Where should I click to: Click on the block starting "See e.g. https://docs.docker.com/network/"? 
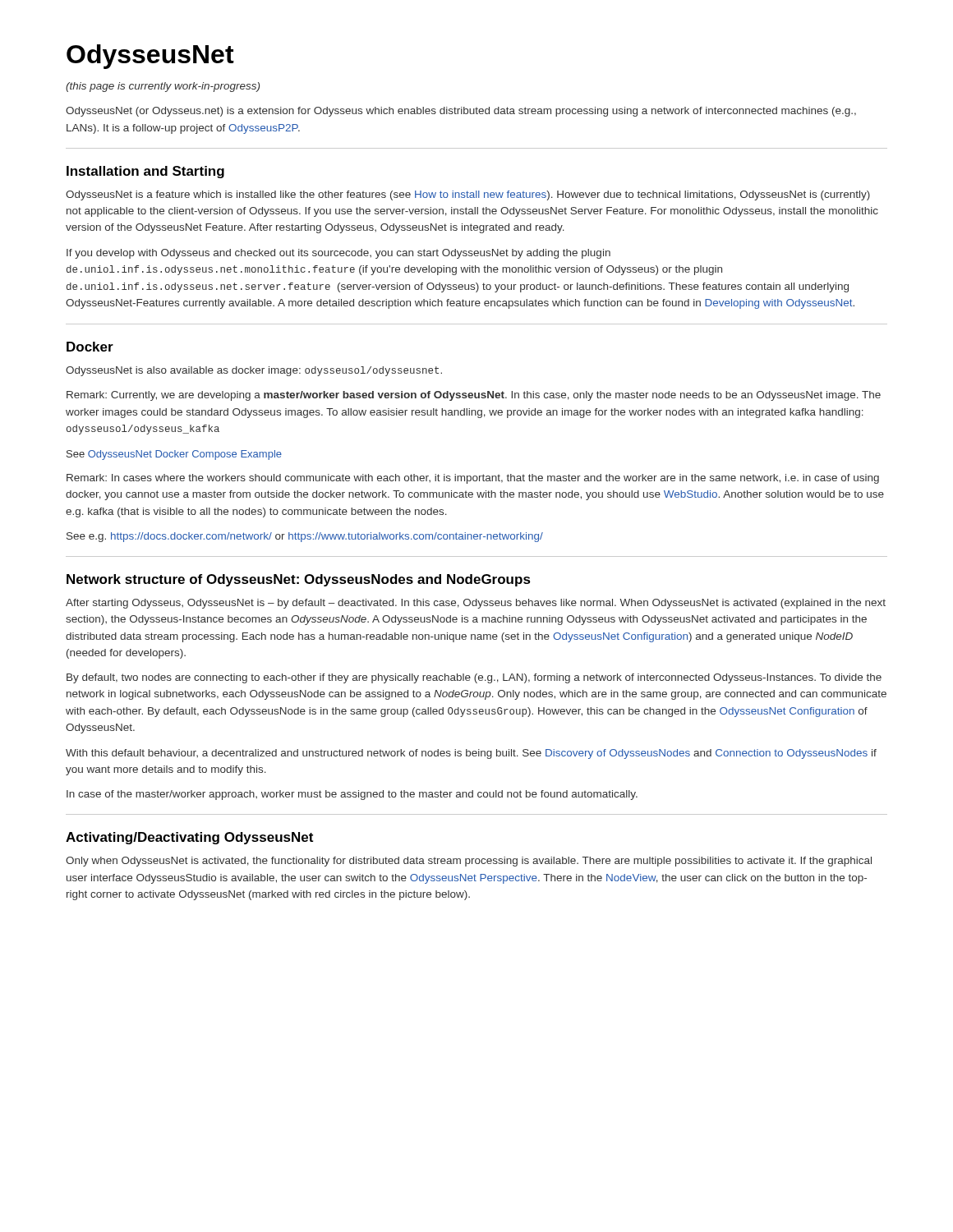point(476,536)
